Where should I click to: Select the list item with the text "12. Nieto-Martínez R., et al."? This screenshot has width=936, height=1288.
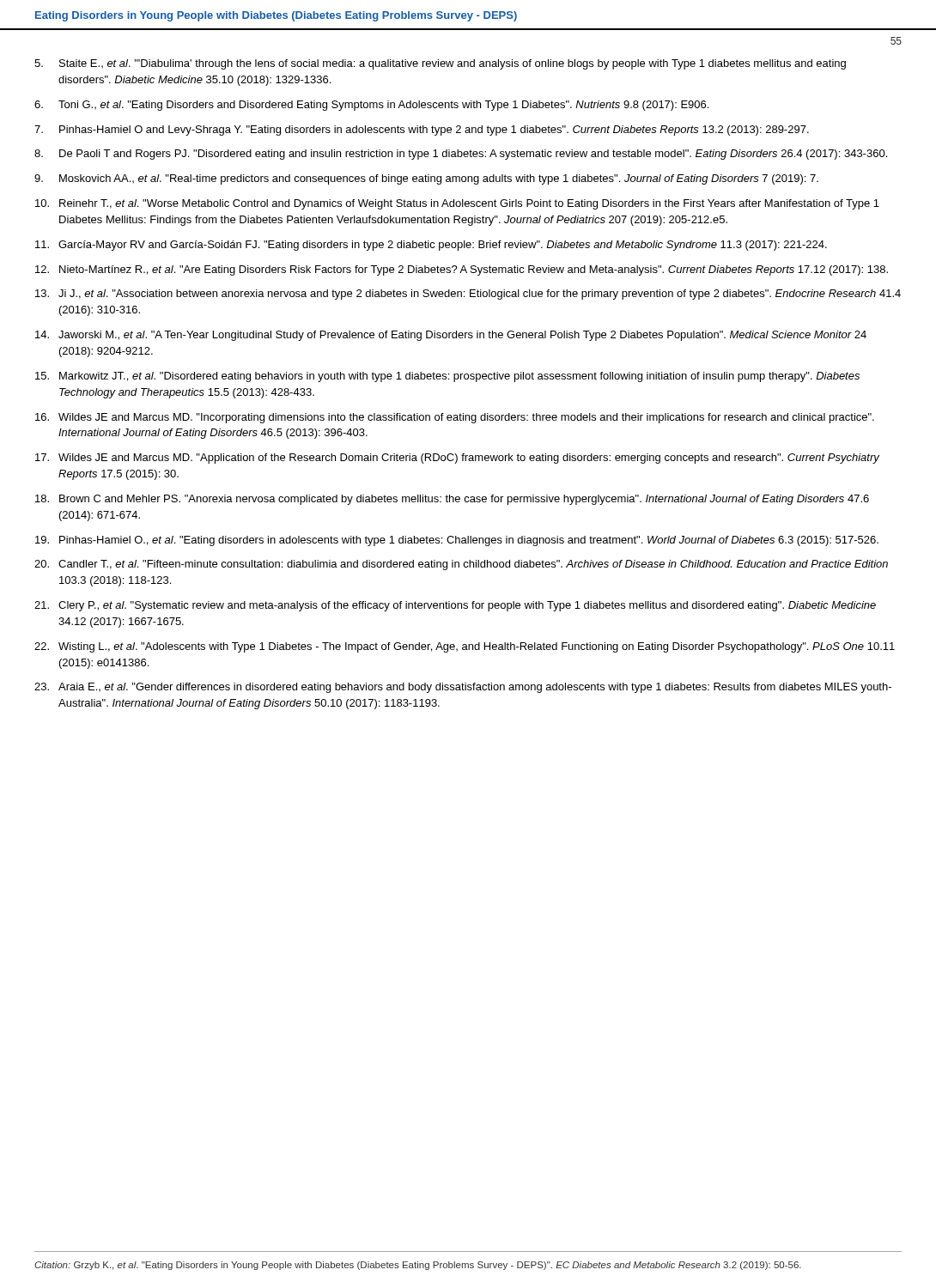pyautogui.click(x=468, y=270)
